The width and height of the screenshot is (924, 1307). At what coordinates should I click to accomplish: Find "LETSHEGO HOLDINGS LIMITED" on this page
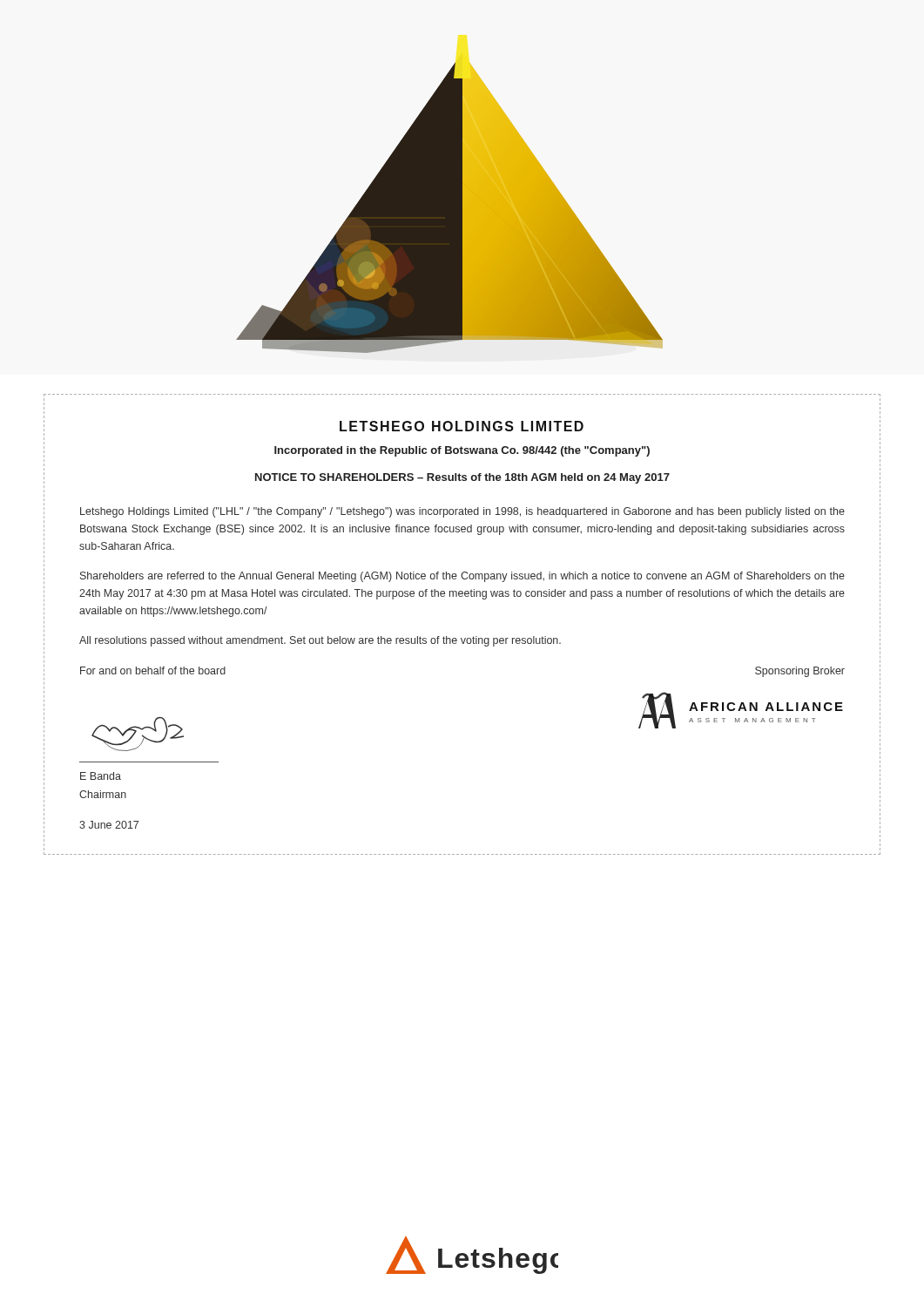[x=462, y=427]
